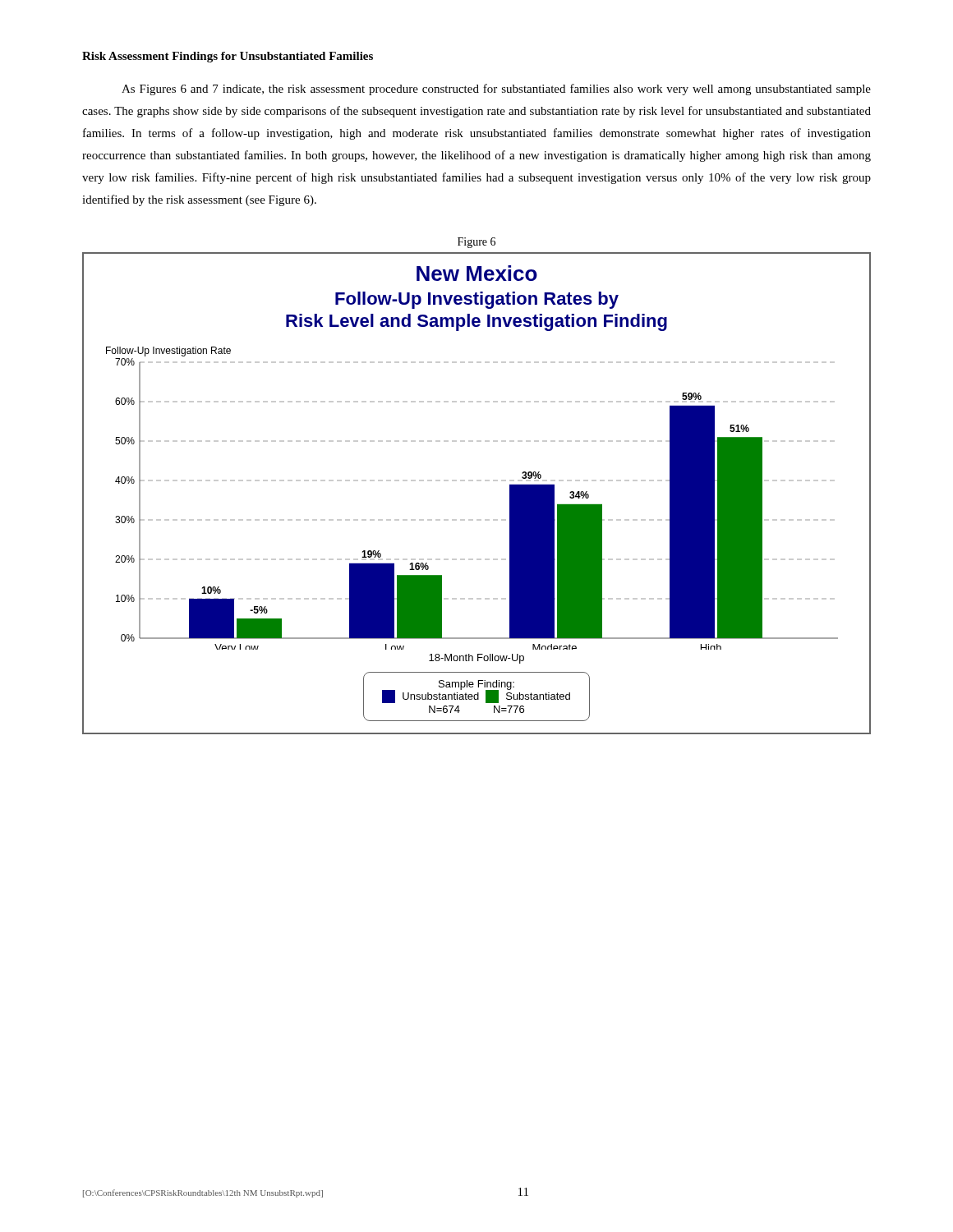Locate the region starting "As Figures 6 and 7 indicate,"

[x=476, y=144]
